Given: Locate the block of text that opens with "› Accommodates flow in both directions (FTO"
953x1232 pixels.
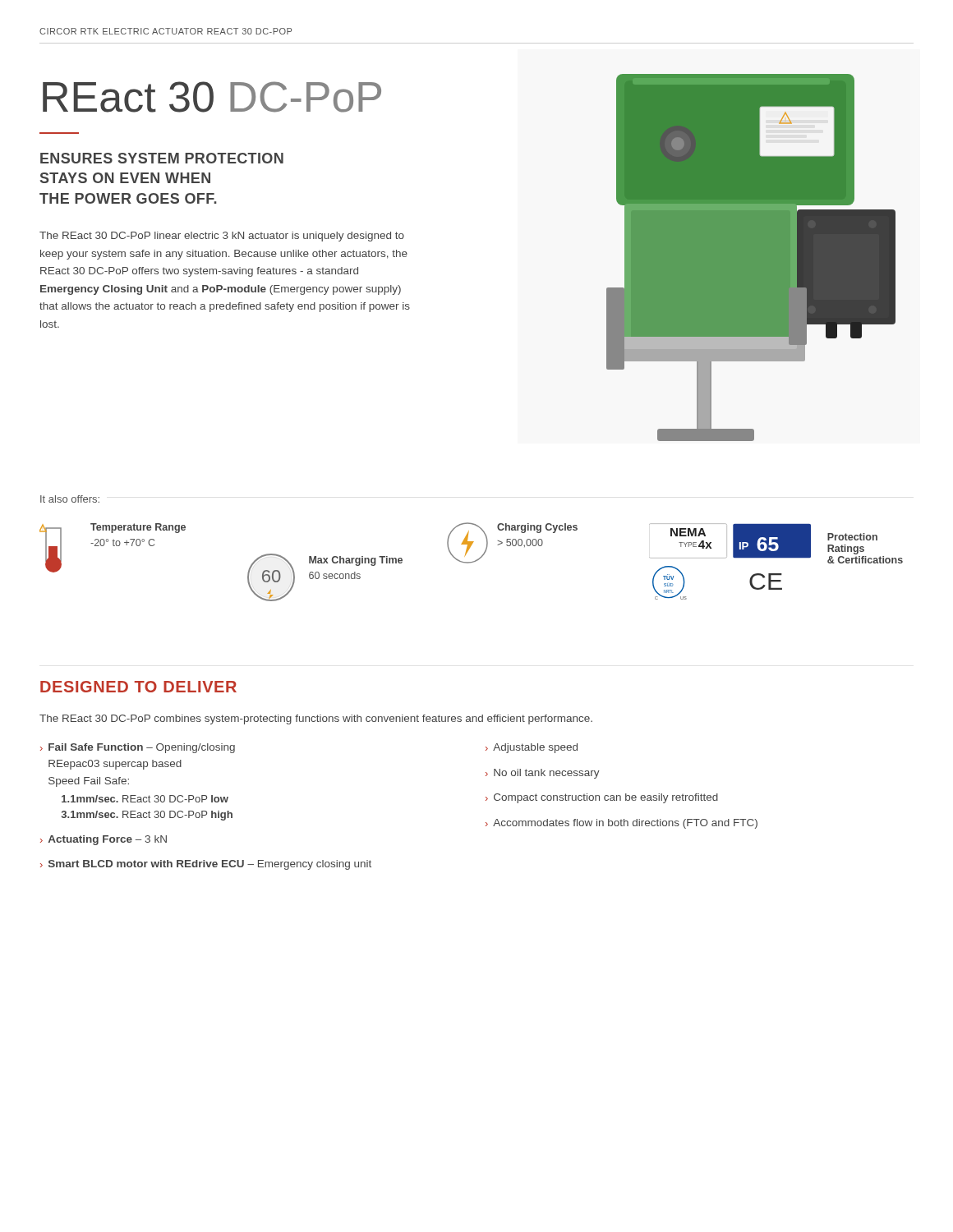Looking at the screenshot, I should 698,823.
